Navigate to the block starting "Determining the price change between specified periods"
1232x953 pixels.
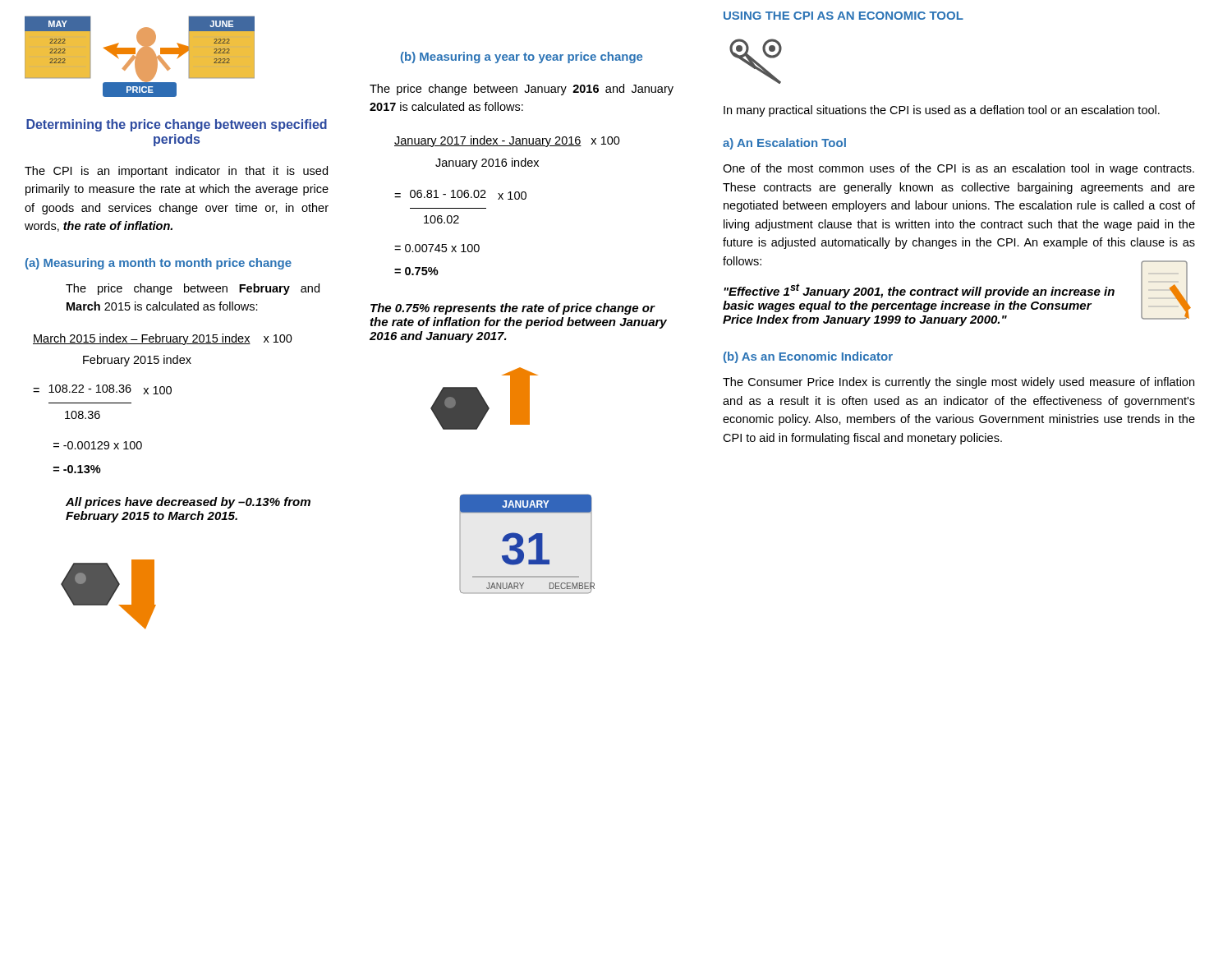click(x=177, y=132)
